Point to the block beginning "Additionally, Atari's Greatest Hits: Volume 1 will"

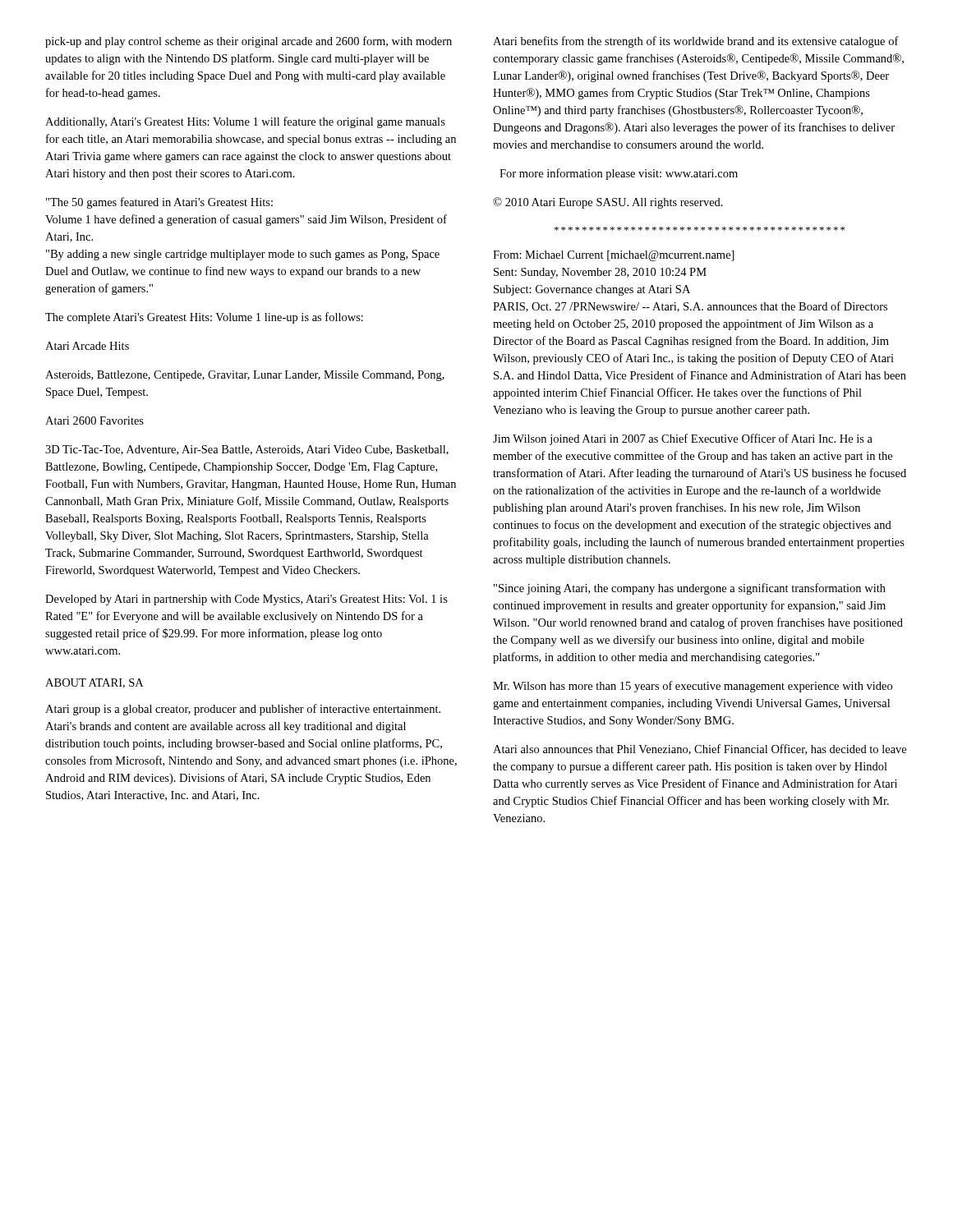251,148
